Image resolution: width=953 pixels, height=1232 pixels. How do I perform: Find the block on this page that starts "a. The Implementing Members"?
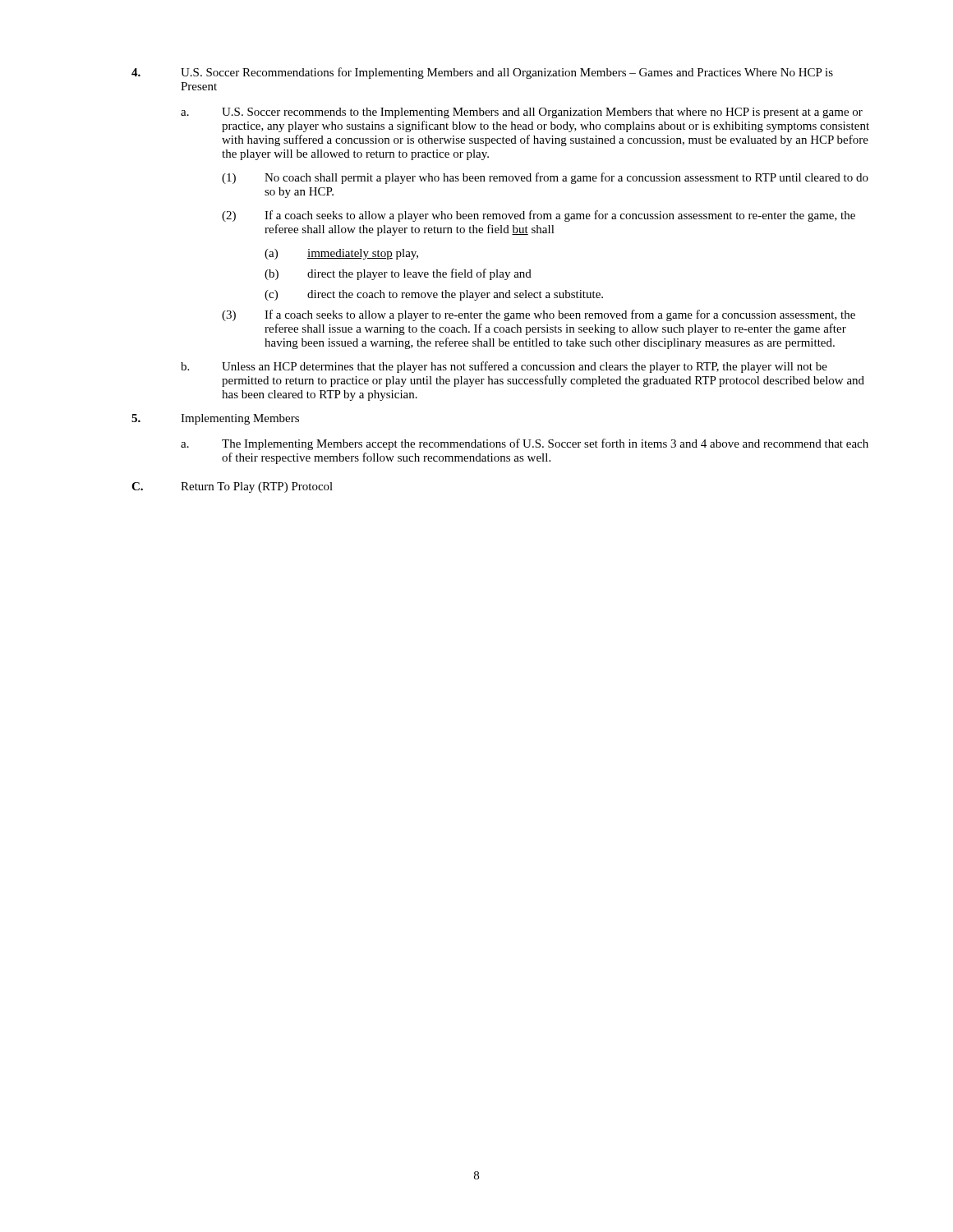[526, 451]
